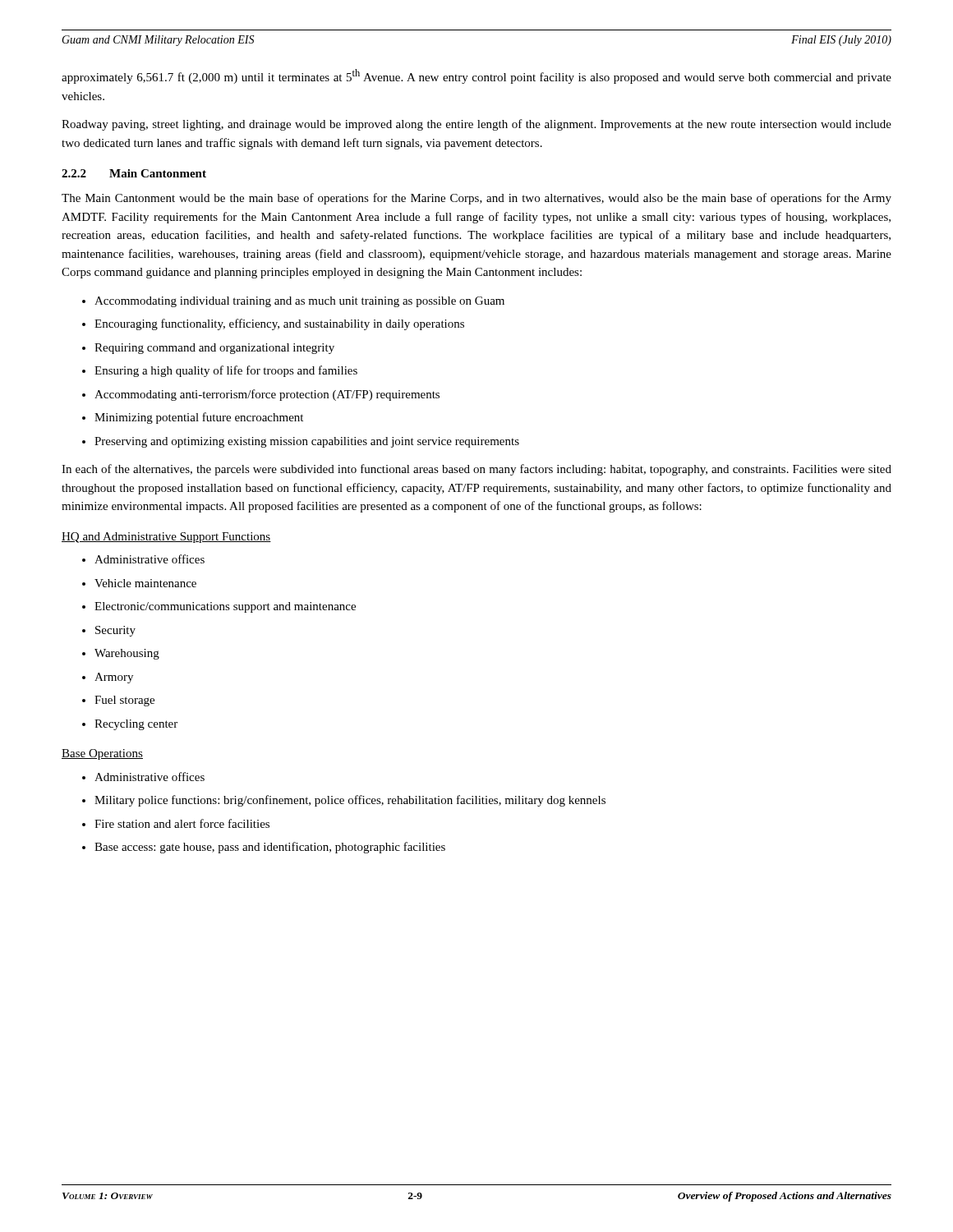953x1232 pixels.
Task: Locate the text starting "Ensuring a high"
Action: (x=226, y=371)
